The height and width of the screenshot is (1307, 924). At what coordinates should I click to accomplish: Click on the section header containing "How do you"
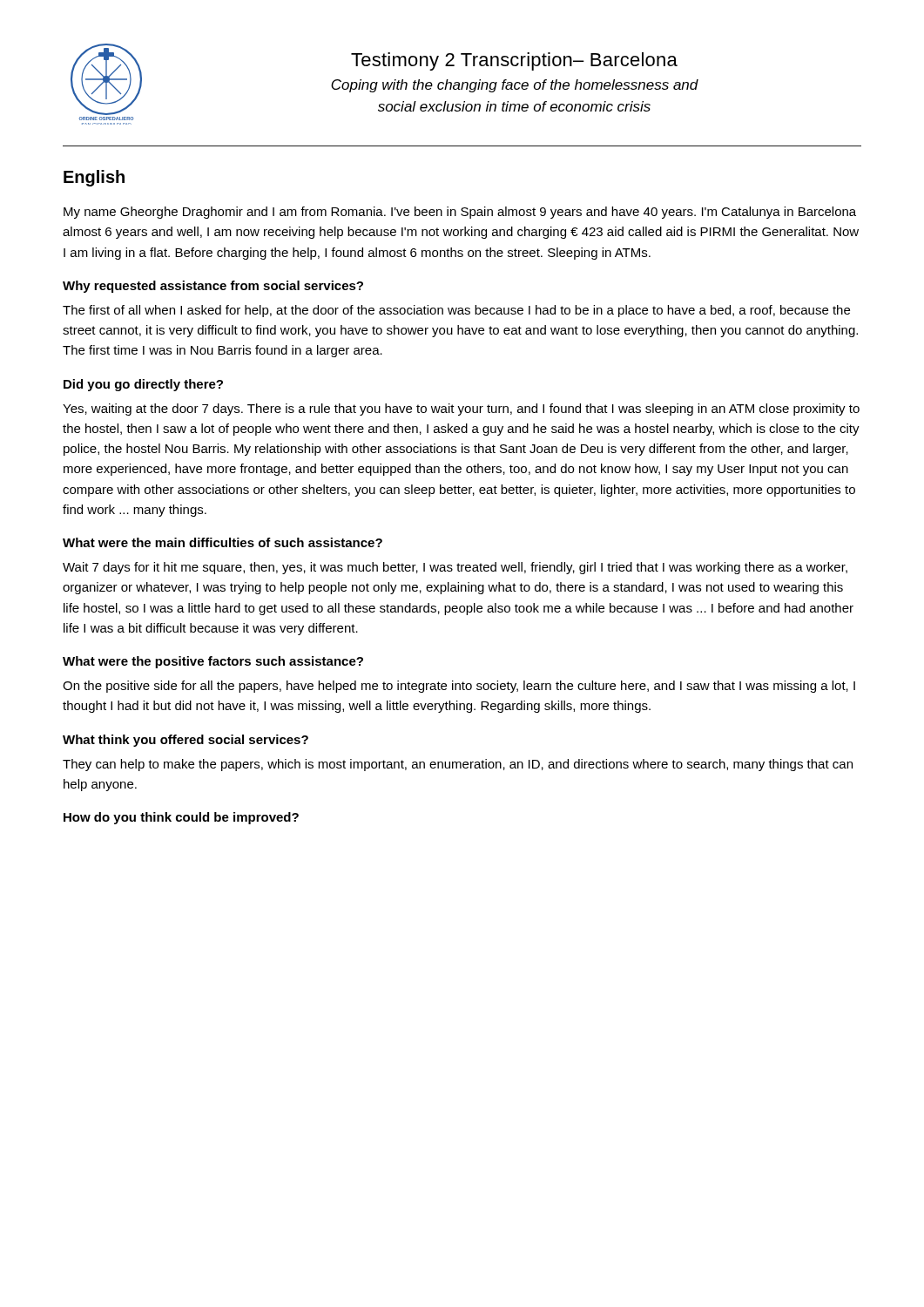click(181, 817)
